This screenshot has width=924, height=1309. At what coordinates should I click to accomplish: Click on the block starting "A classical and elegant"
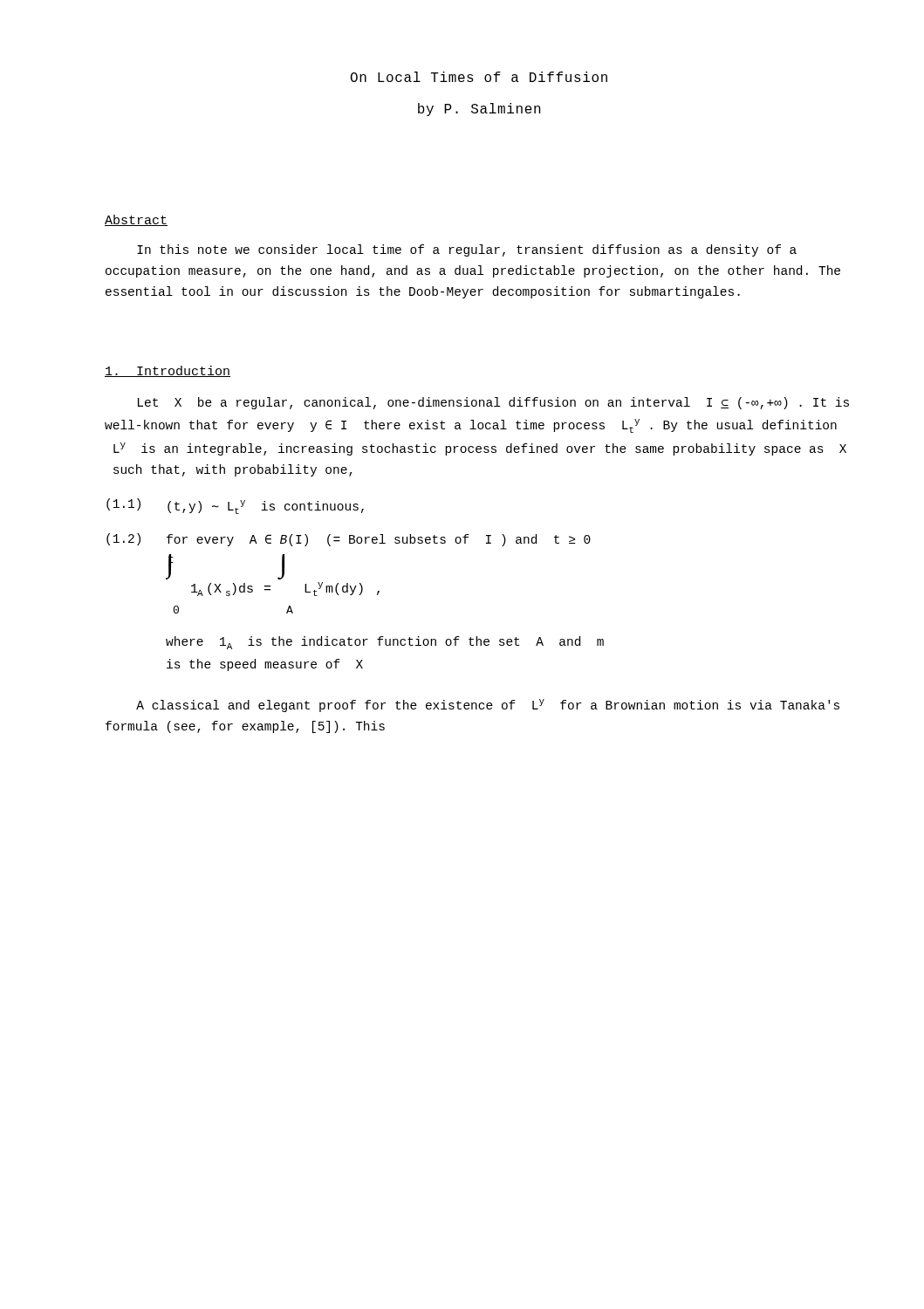click(x=473, y=715)
